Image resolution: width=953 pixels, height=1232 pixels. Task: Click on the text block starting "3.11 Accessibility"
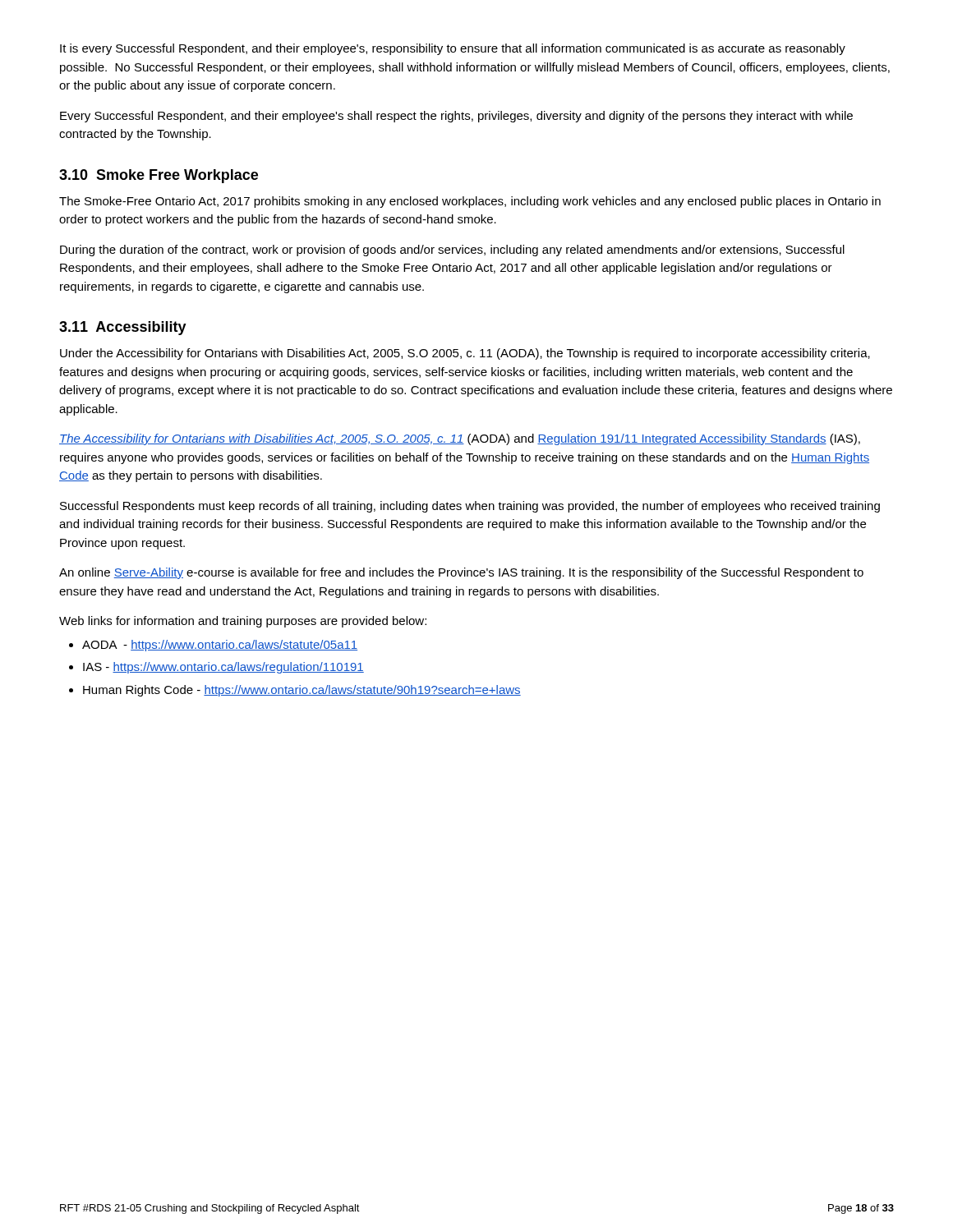123,327
